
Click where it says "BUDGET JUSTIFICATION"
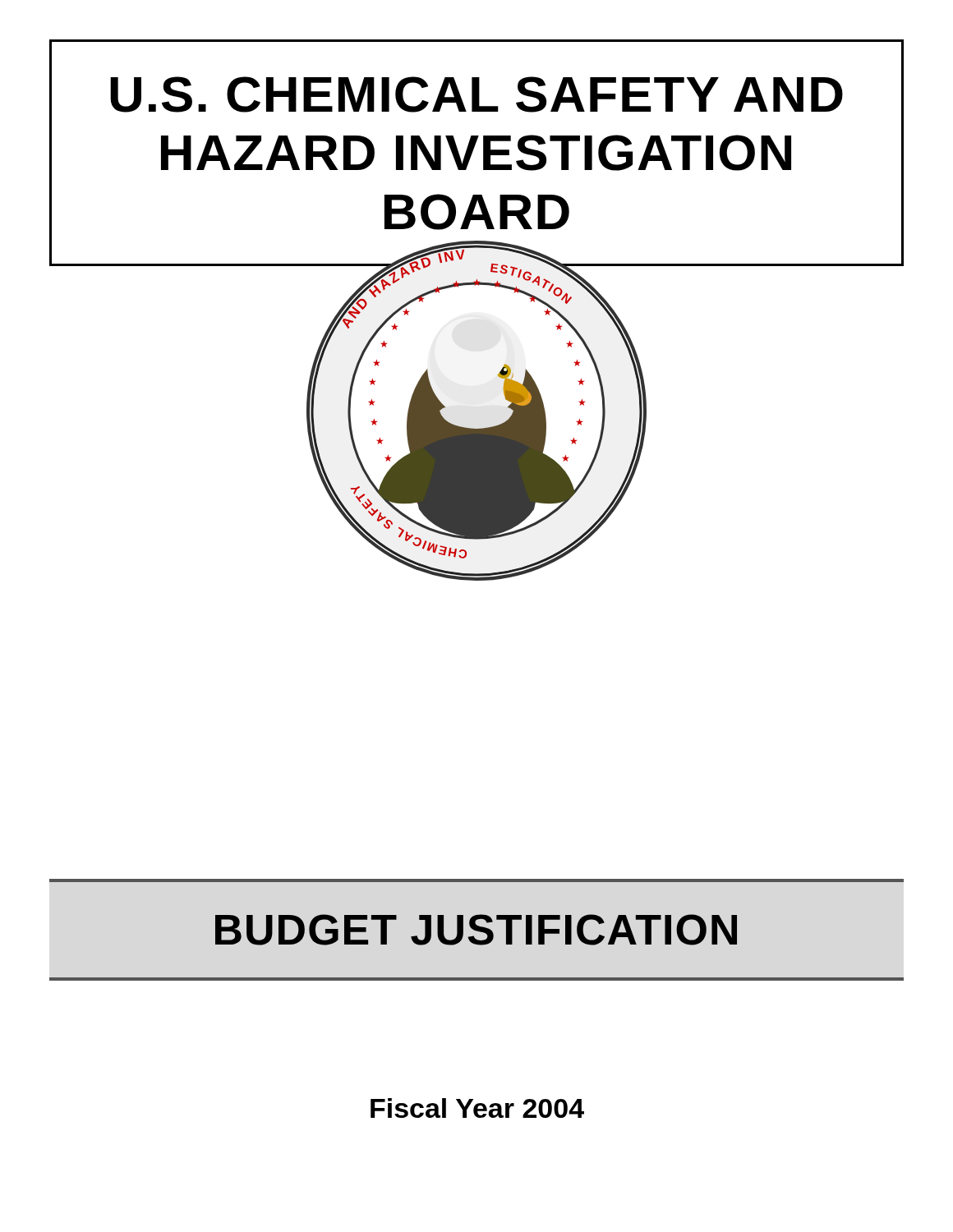pos(476,930)
